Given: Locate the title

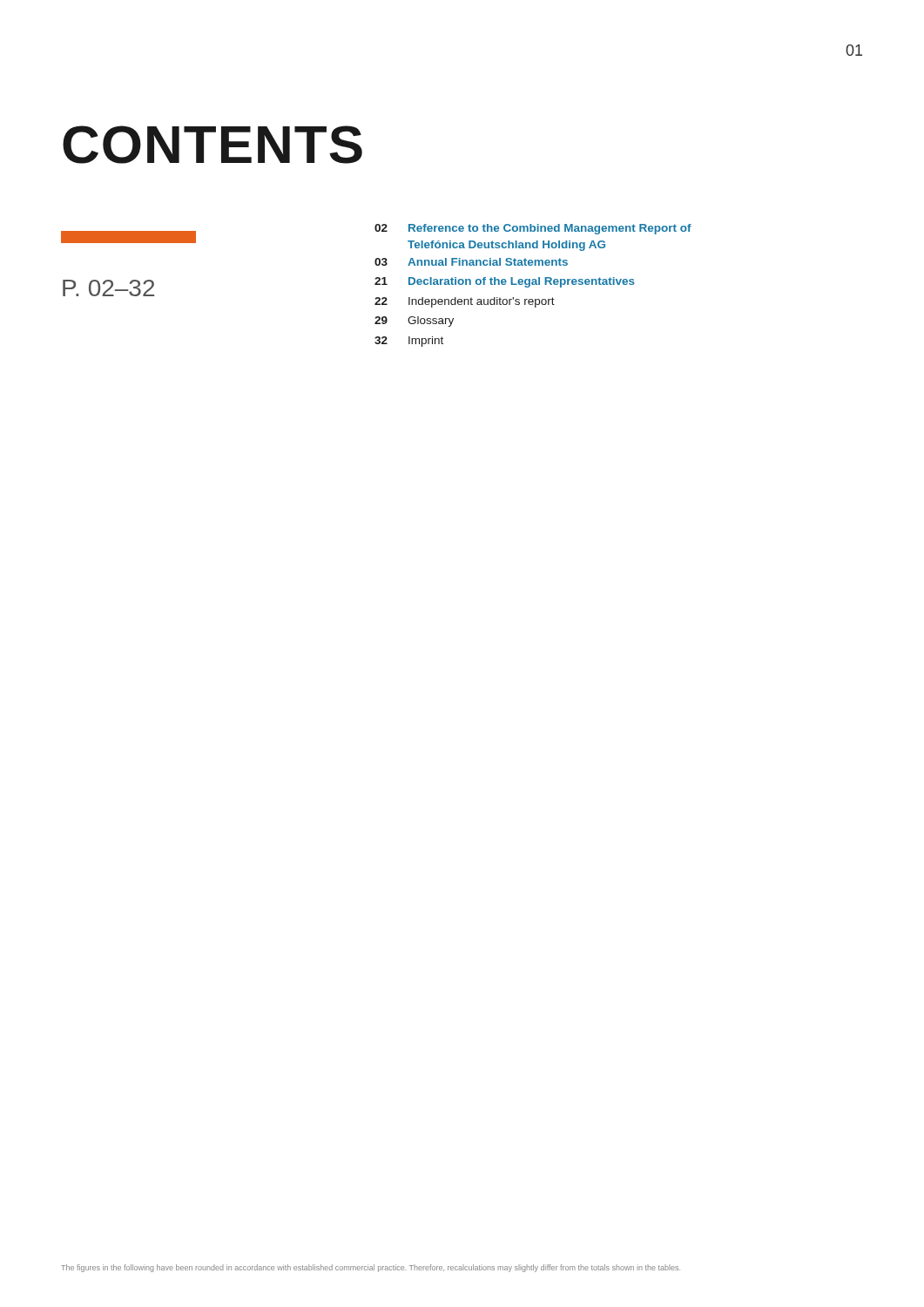Looking at the screenshot, I should click(x=213, y=144).
